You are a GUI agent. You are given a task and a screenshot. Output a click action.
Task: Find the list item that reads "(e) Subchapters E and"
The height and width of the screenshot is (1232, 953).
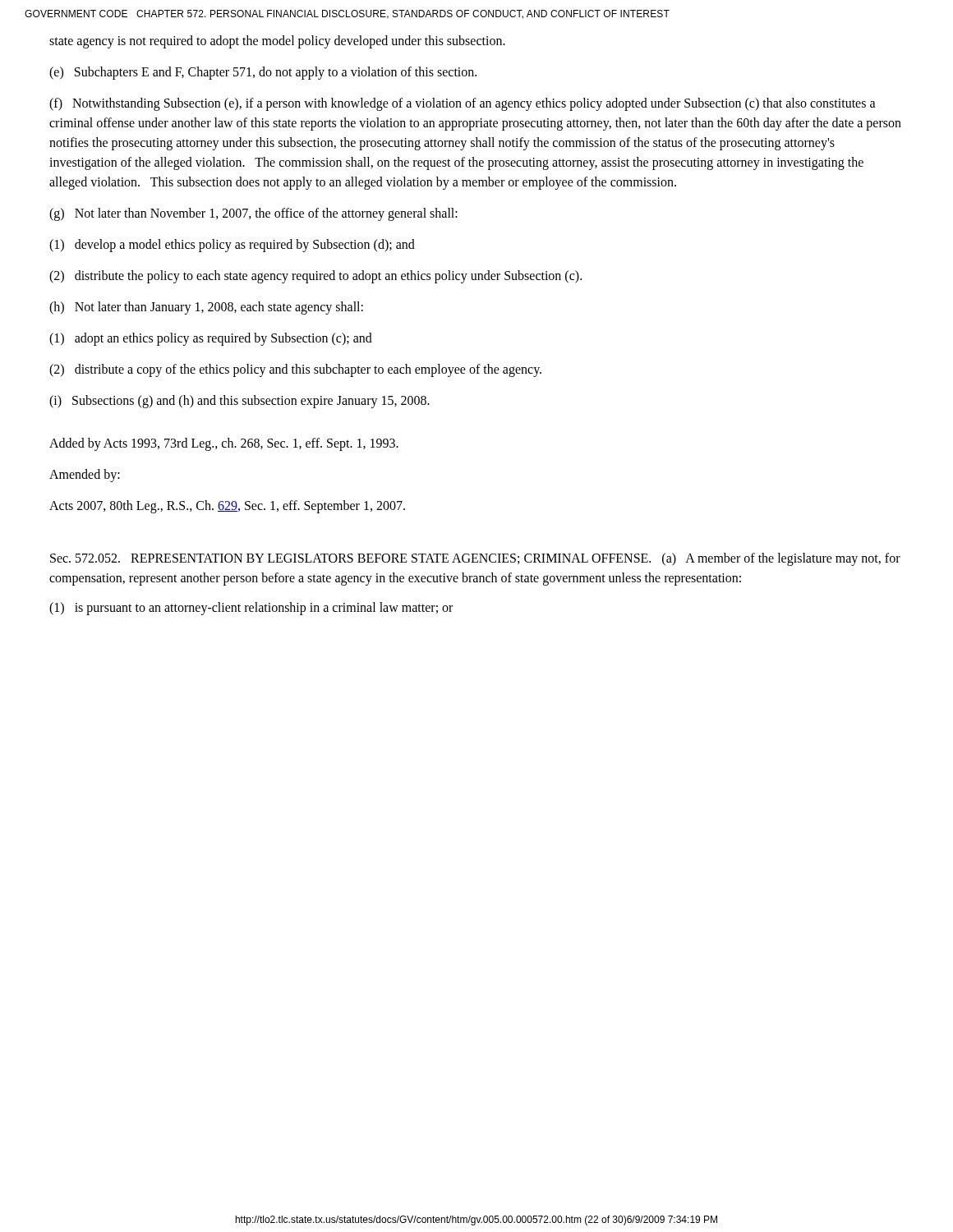(263, 72)
